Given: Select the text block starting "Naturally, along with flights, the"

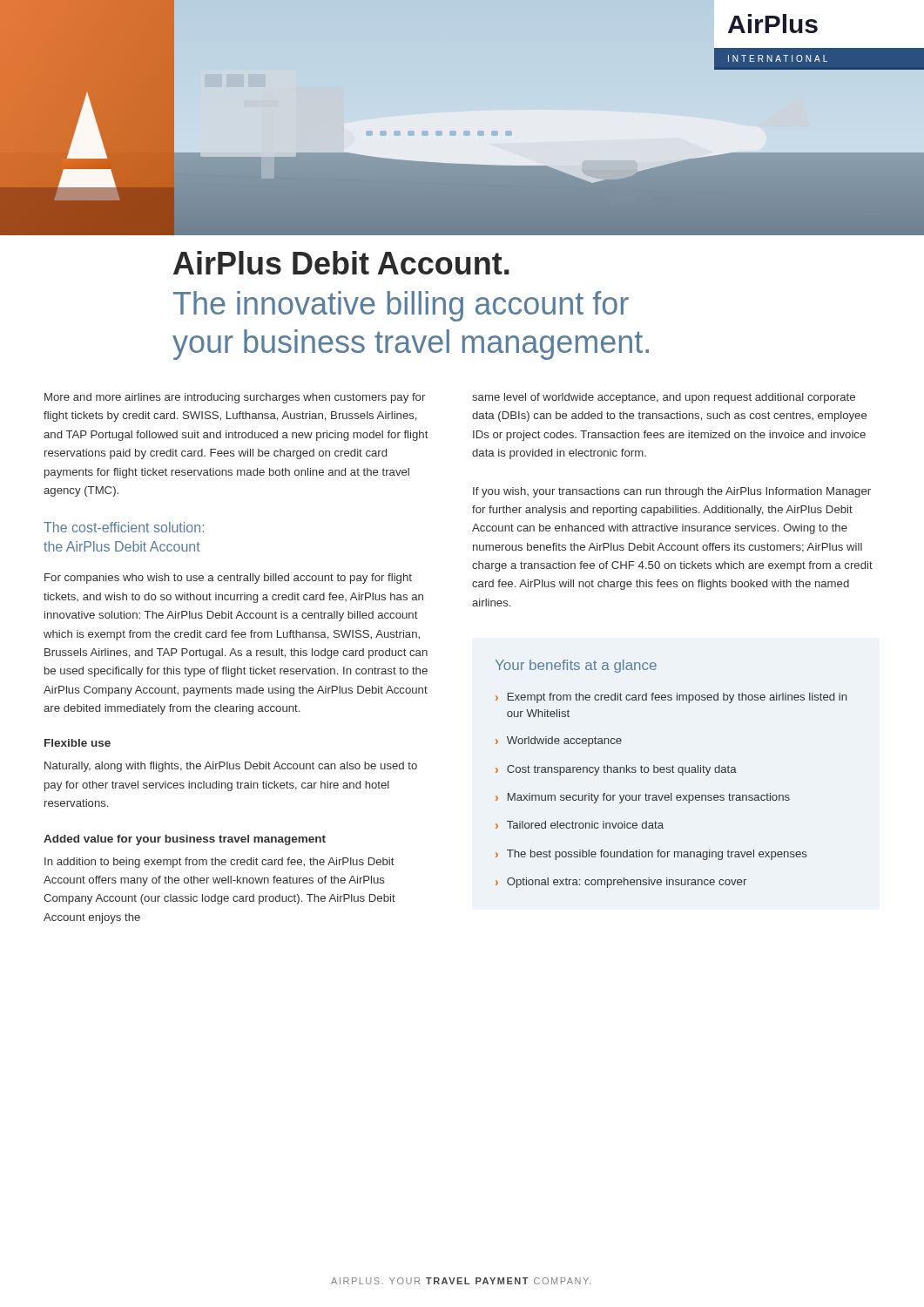Looking at the screenshot, I should pyautogui.click(x=230, y=785).
